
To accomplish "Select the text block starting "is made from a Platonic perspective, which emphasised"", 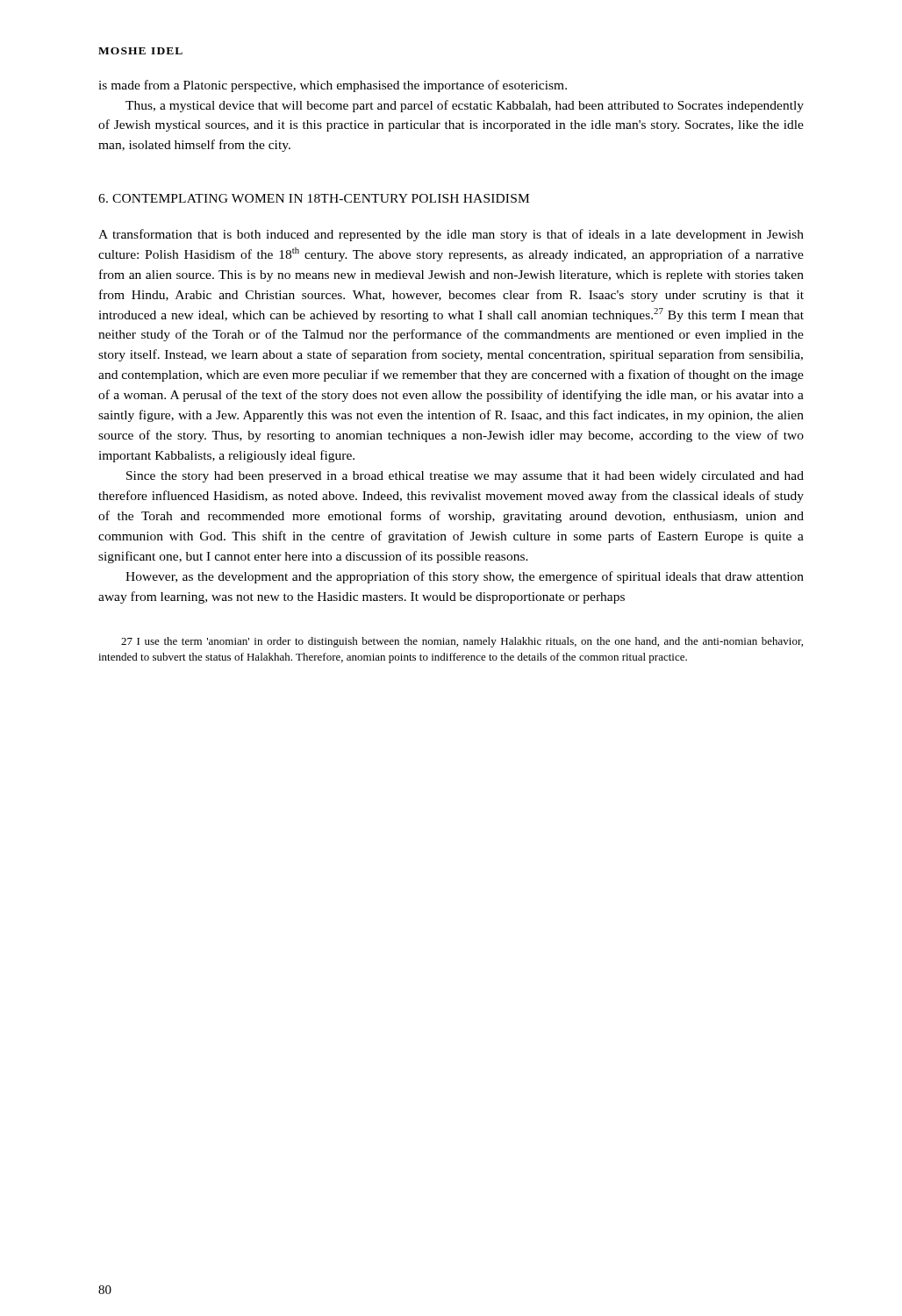I will click(x=451, y=115).
